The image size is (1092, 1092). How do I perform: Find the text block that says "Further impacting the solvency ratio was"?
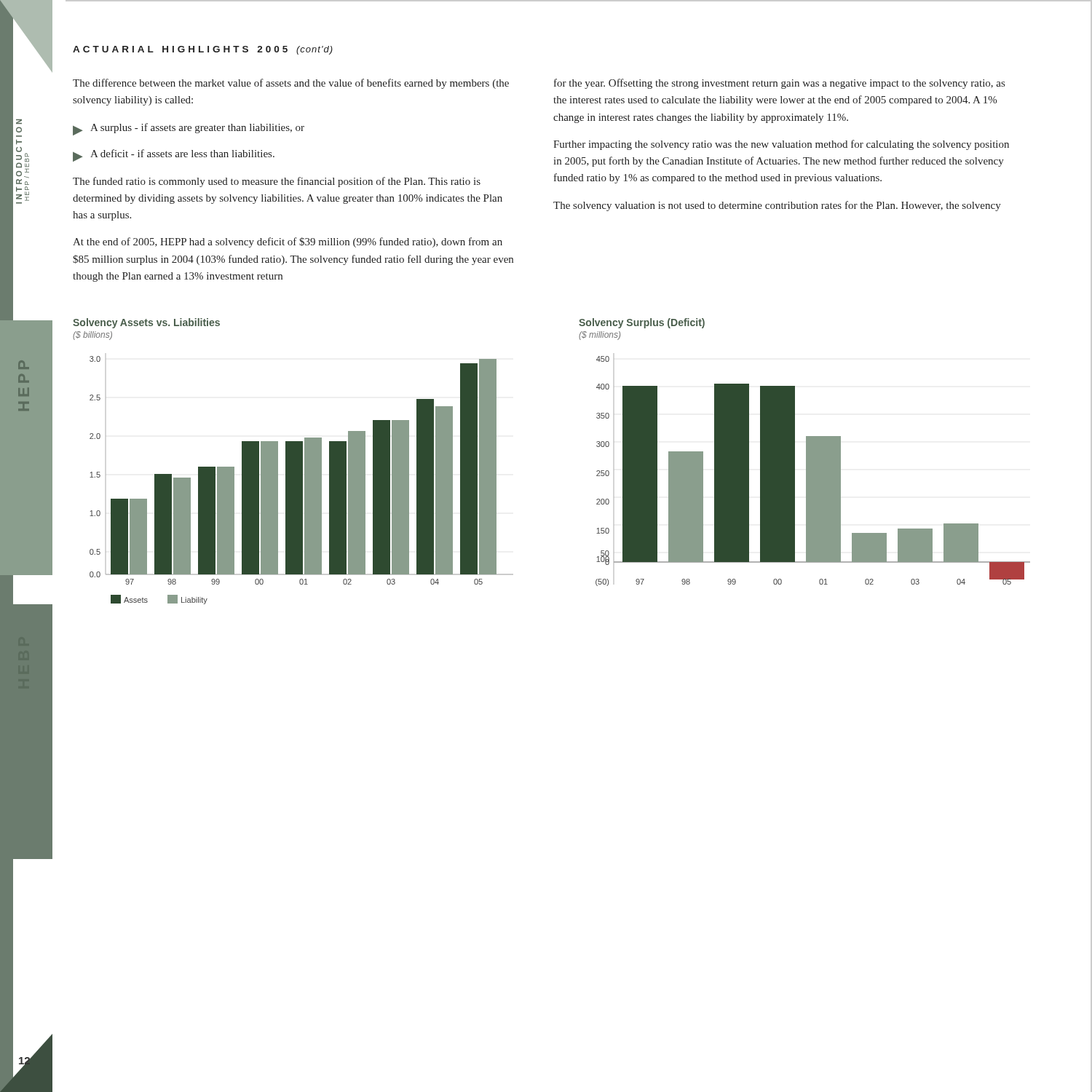[781, 161]
